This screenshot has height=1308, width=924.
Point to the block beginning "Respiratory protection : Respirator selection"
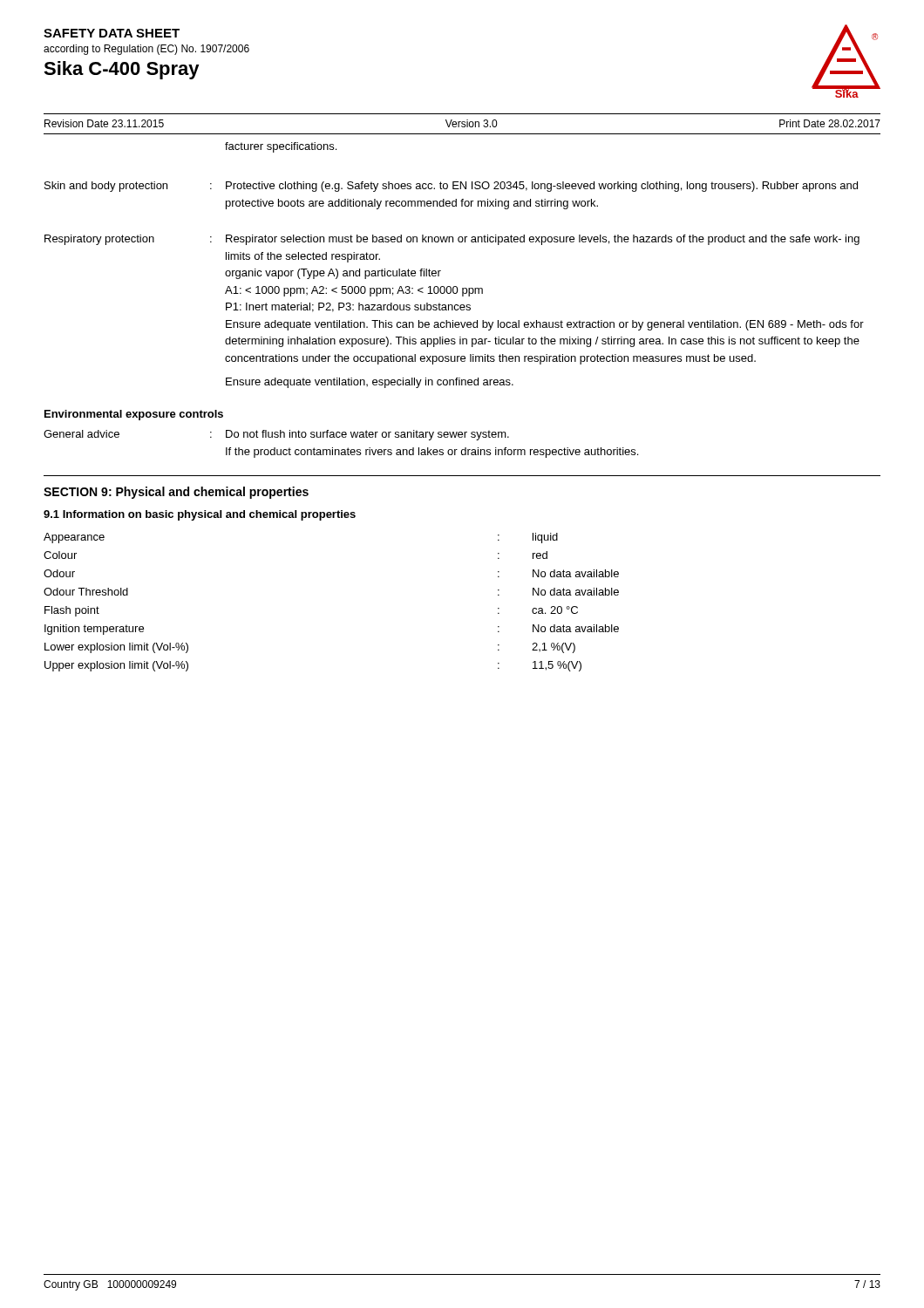point(462,298)
